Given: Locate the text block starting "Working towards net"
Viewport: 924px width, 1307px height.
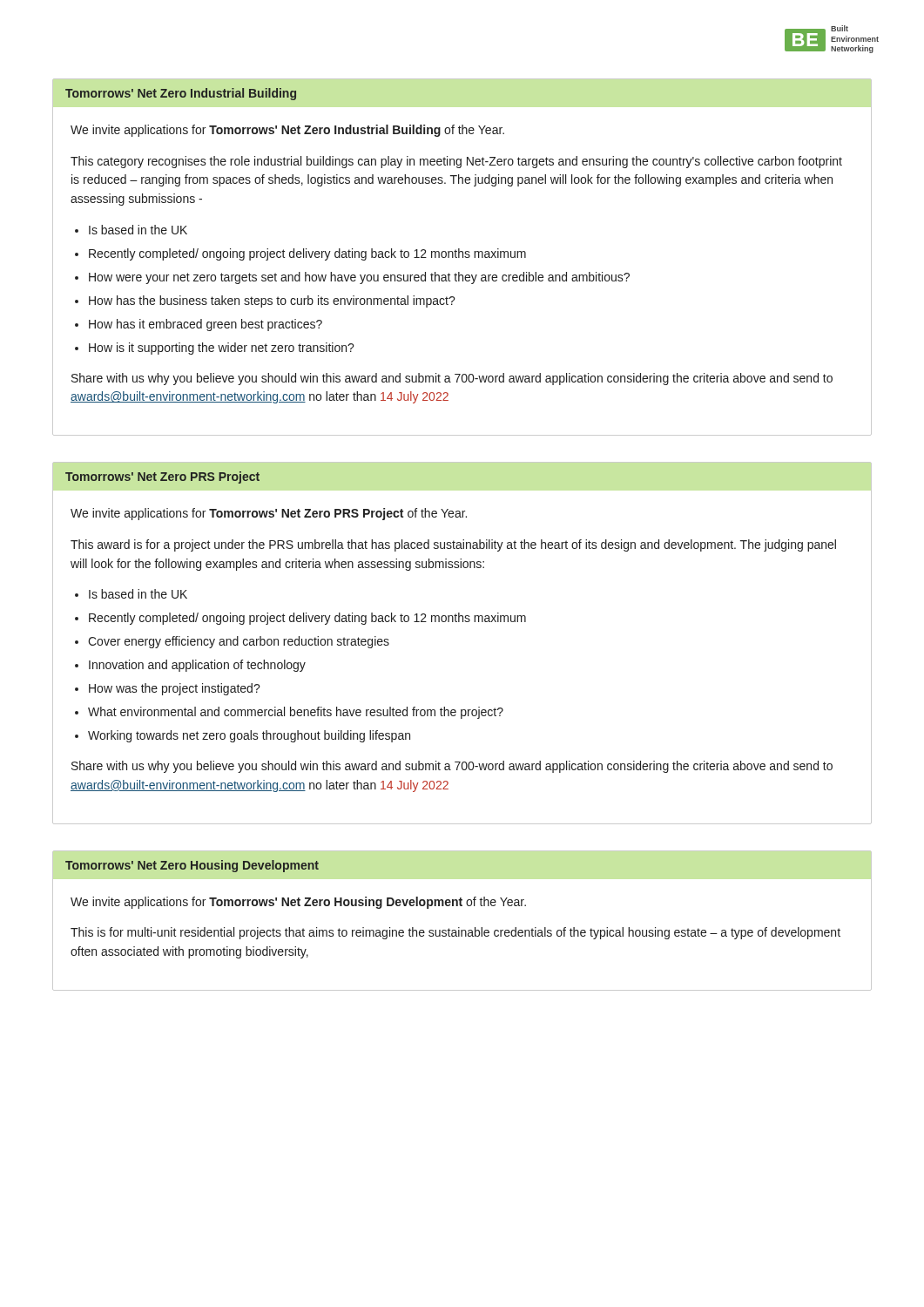Looking at the screenshot, I should coord(249,736).
